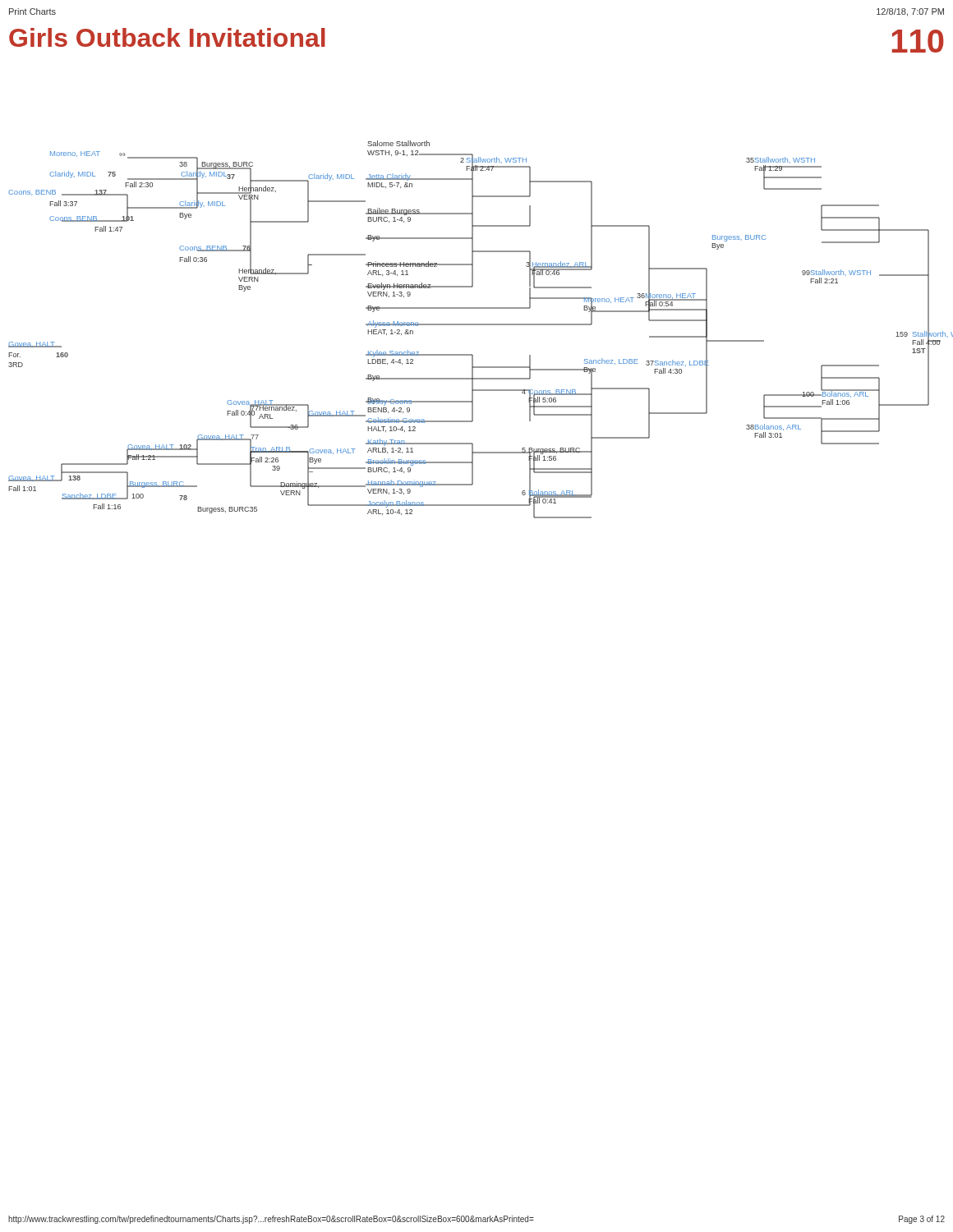Find "Girls Outback Invitational" on this page
Screen dimensions: 1232x953
(x=167, y=38)
